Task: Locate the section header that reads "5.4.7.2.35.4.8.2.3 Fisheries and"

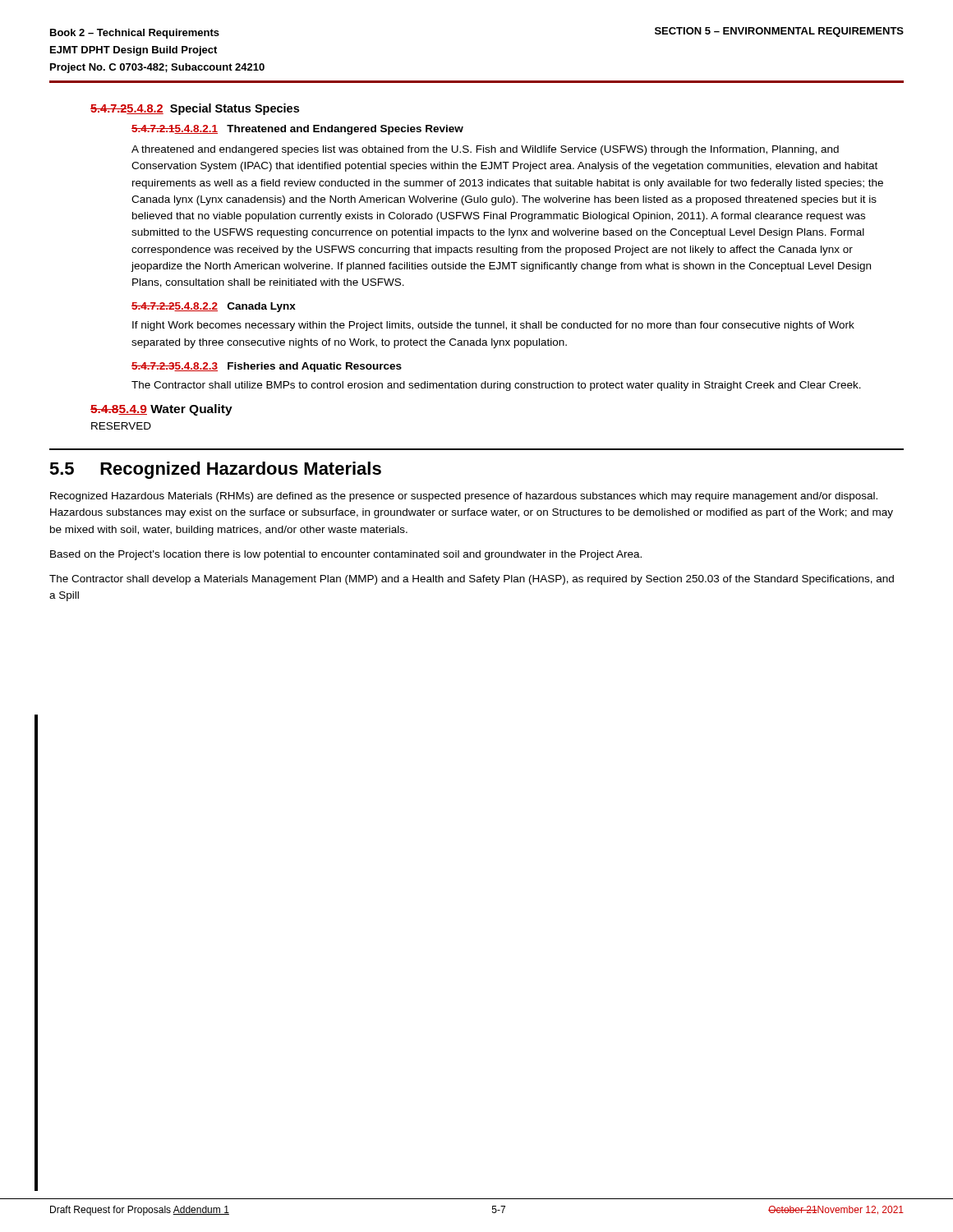Action: click(267, 366)
